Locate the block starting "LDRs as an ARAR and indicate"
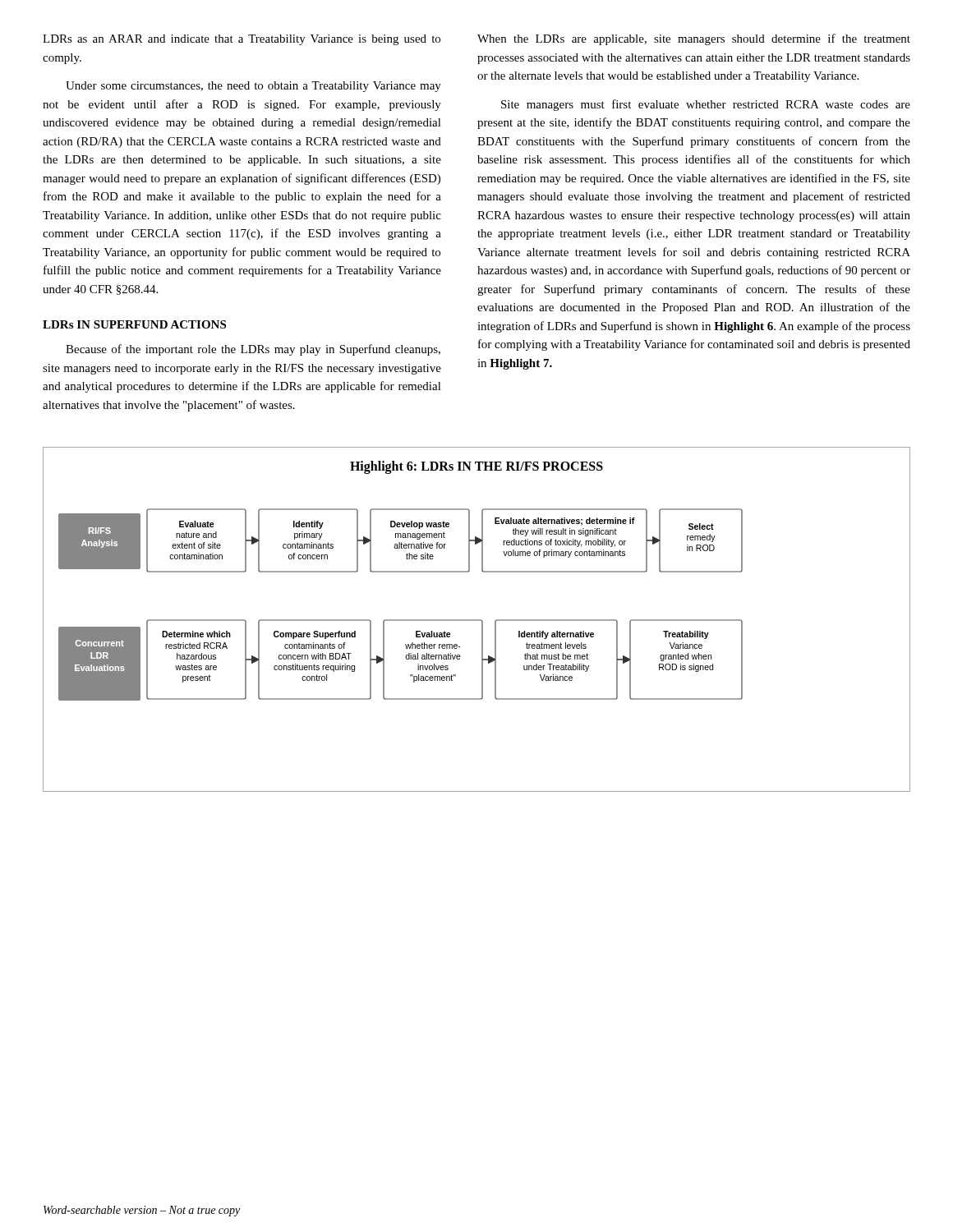This screenshot has height=1232, width=953. click(x=242, y=164)
